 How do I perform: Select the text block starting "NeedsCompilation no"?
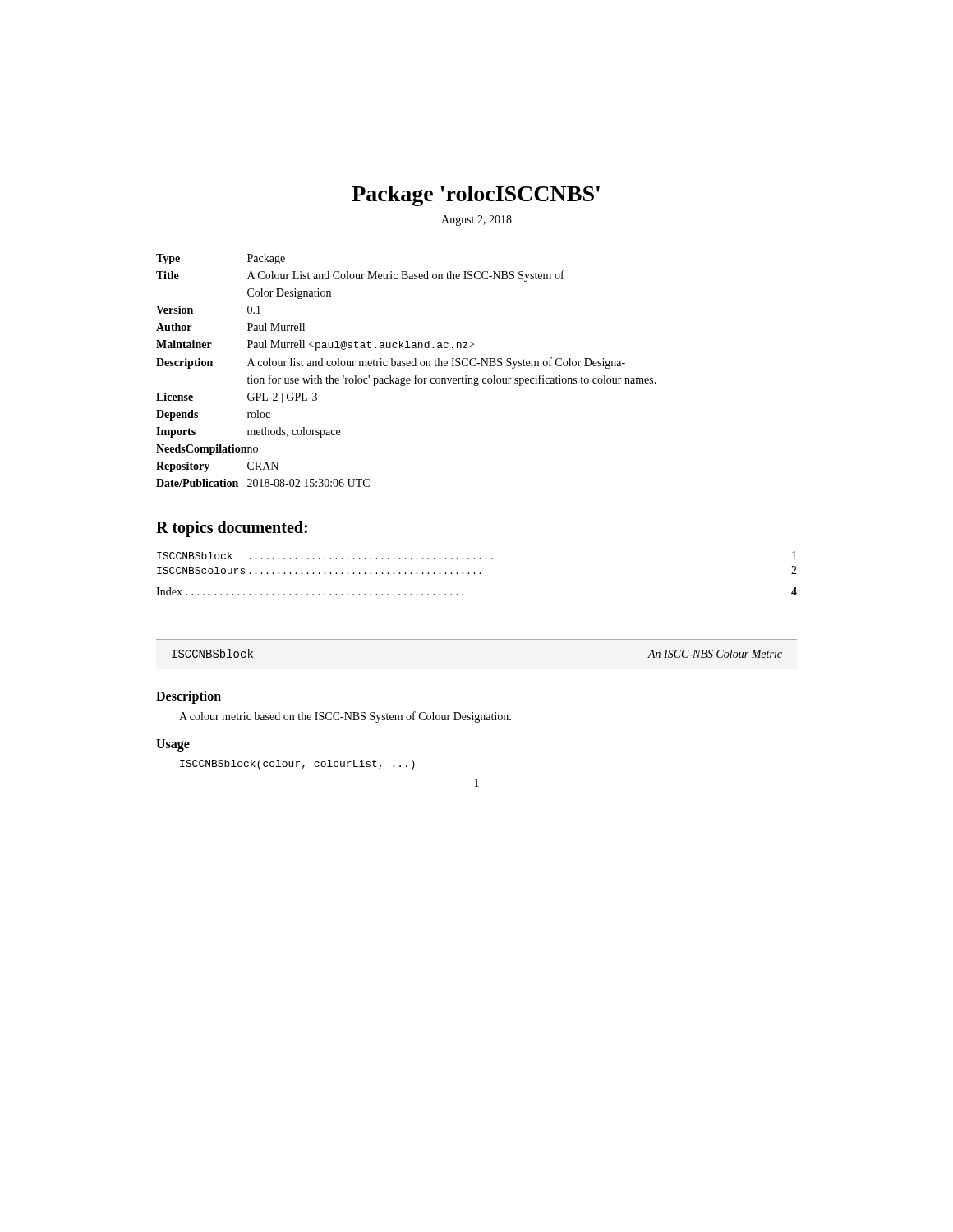coord(207,450)
